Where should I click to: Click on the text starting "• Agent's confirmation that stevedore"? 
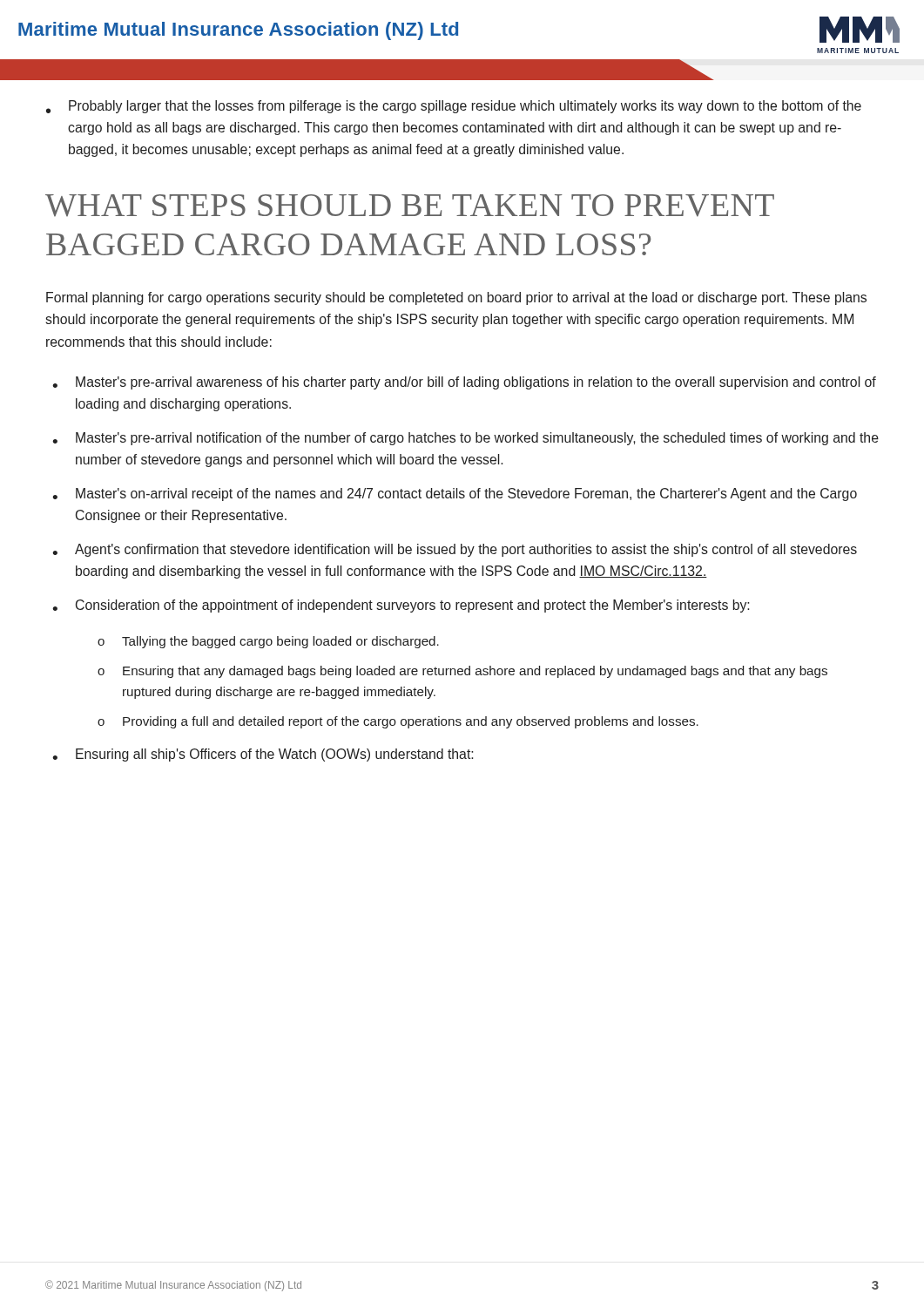pyautogui.click(x=466, y=561)
